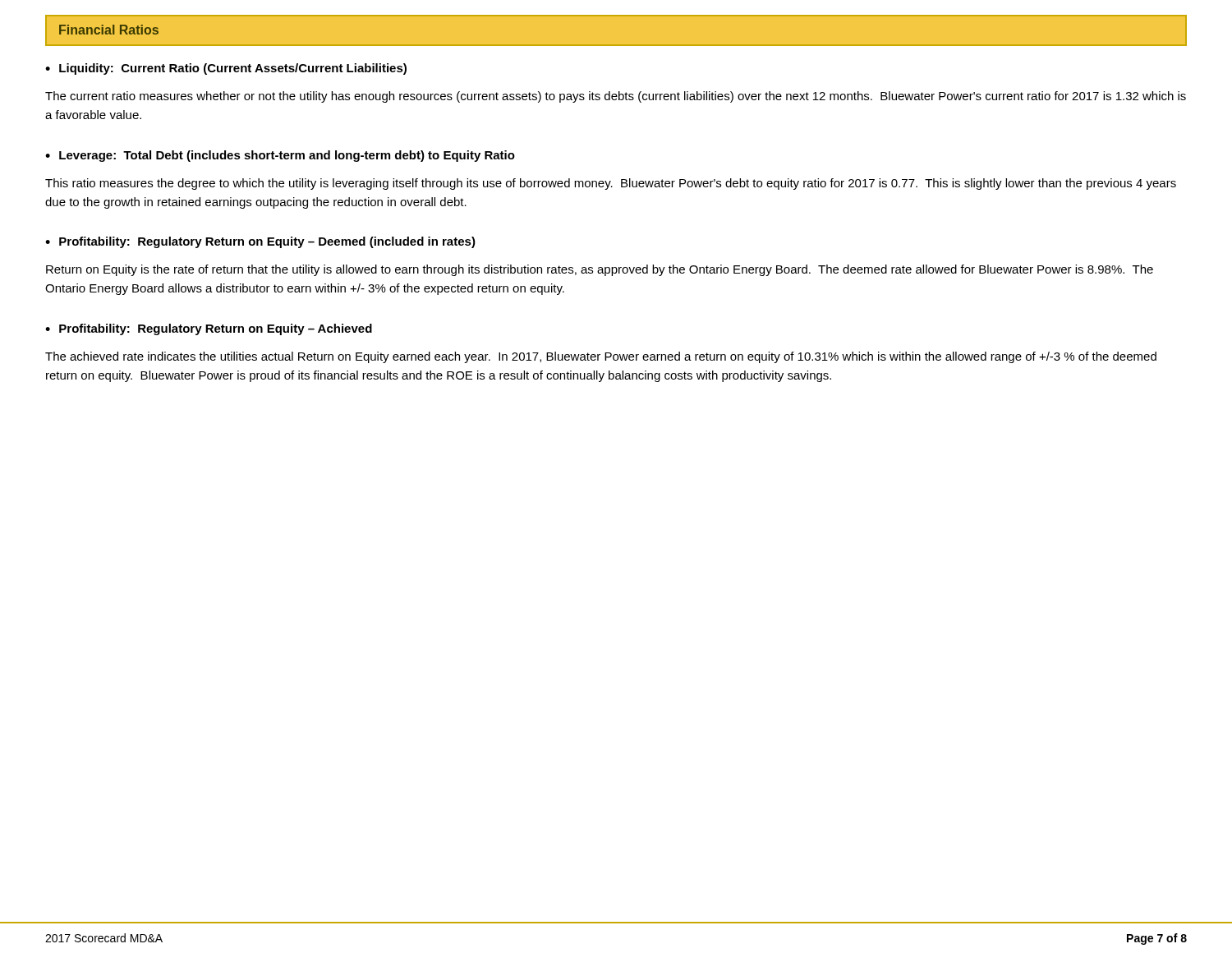Select the text block that reads "This ratio measures the degree to"
The width and height of the screenshot is (1232, 953).
tap(611, 192)
